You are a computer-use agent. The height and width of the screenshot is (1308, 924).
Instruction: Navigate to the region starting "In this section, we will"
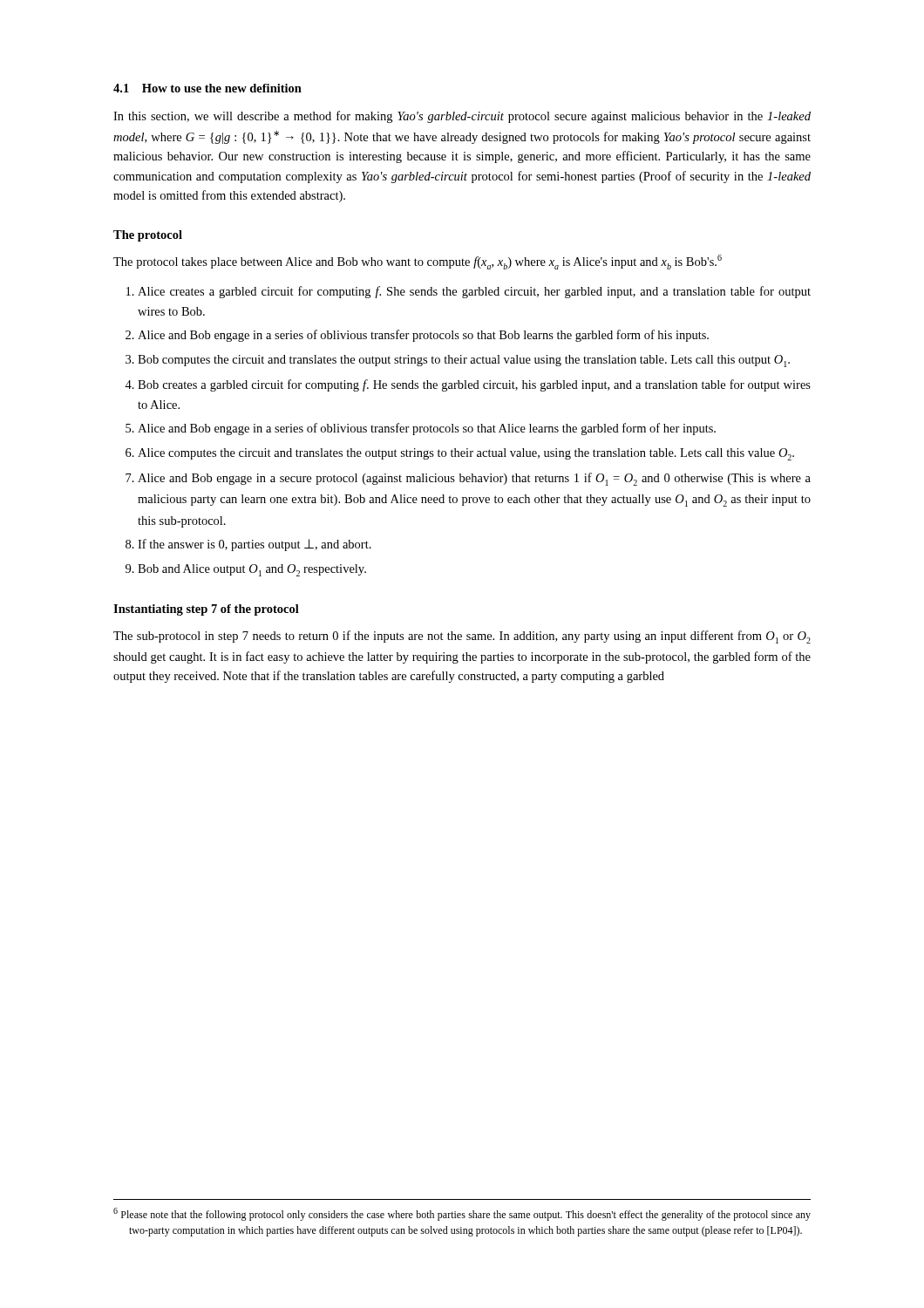point(462,156)
